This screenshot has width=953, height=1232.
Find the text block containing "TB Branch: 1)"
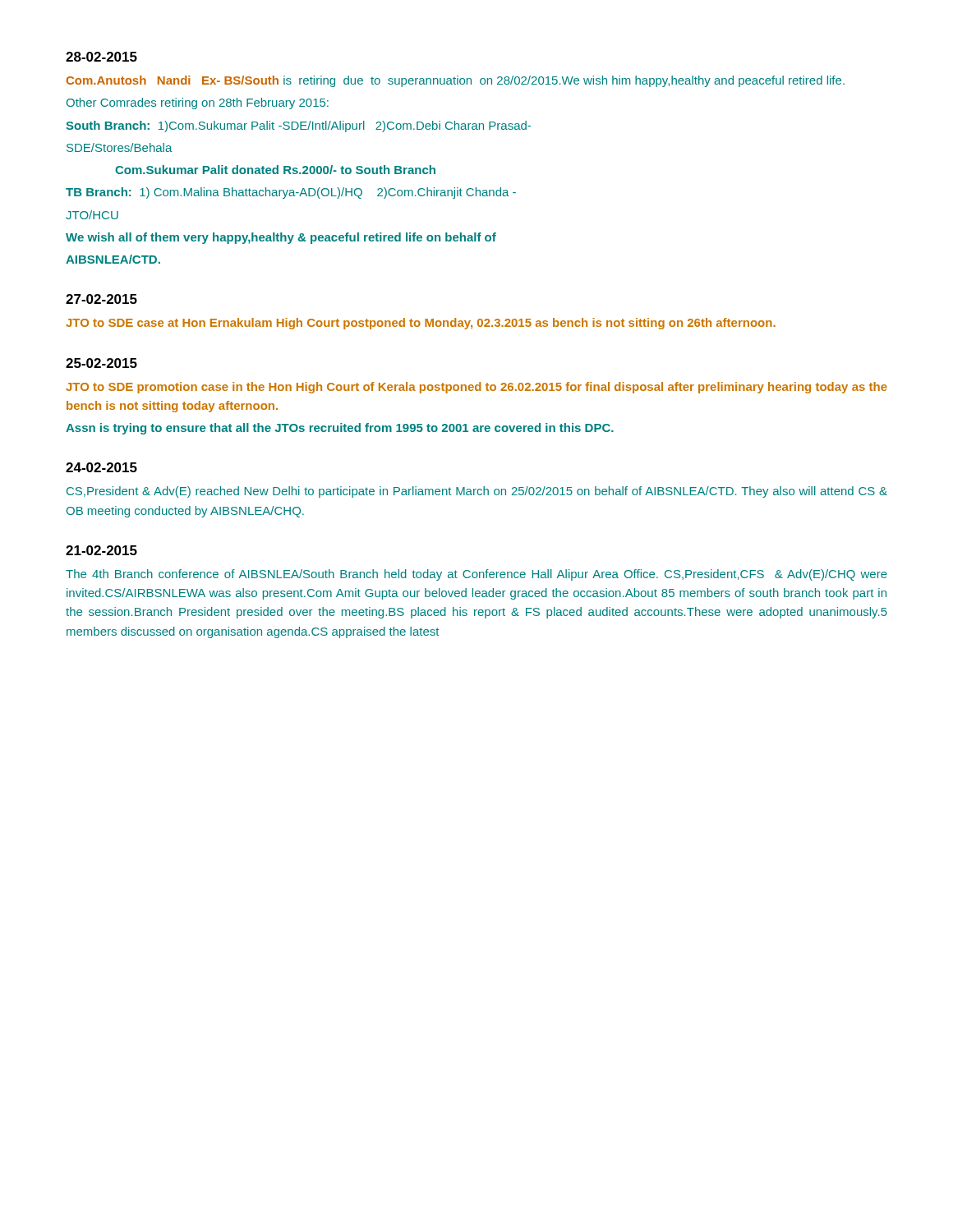[291, 192]
